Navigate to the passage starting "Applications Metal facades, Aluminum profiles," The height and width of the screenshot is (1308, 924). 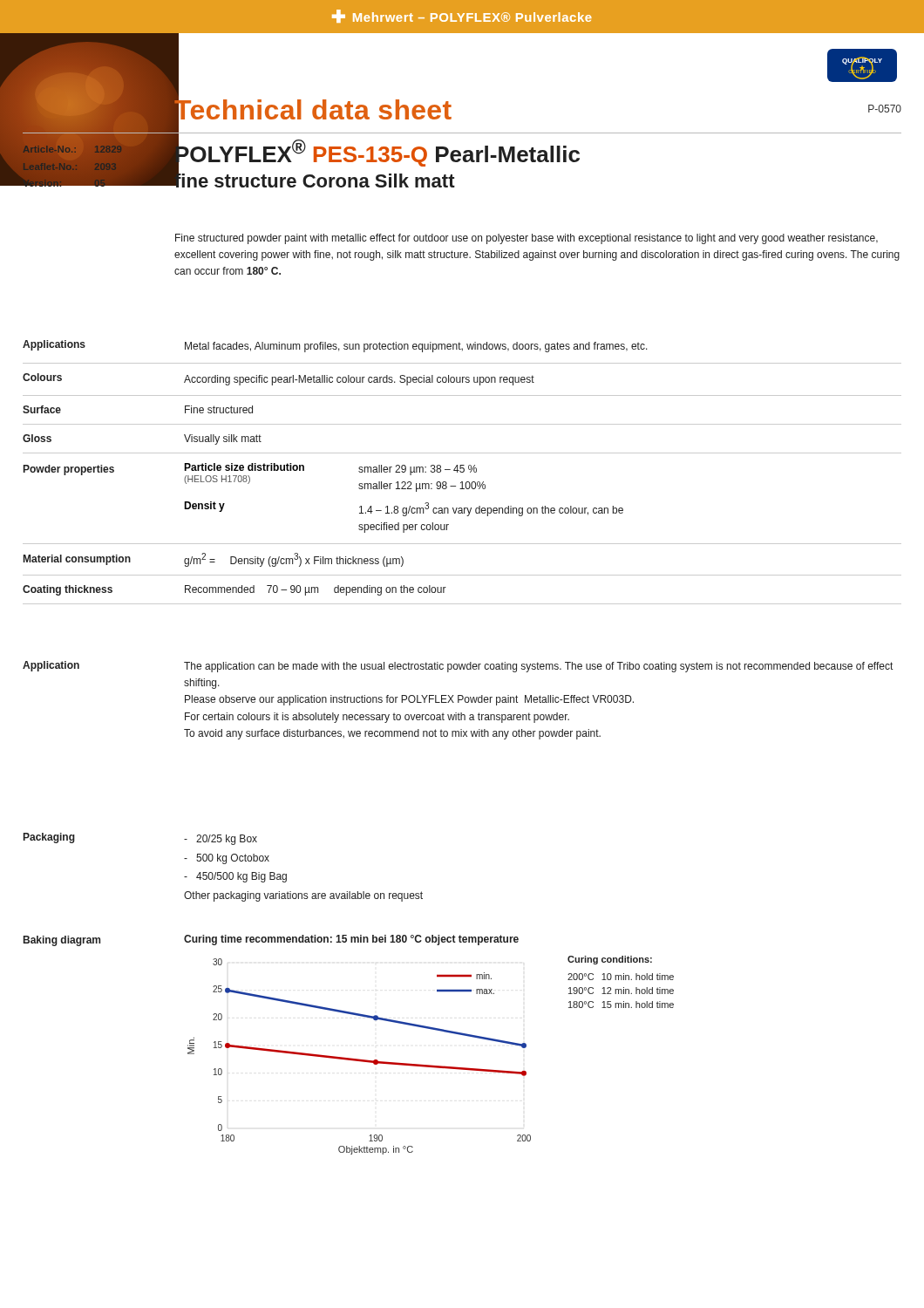462,346
